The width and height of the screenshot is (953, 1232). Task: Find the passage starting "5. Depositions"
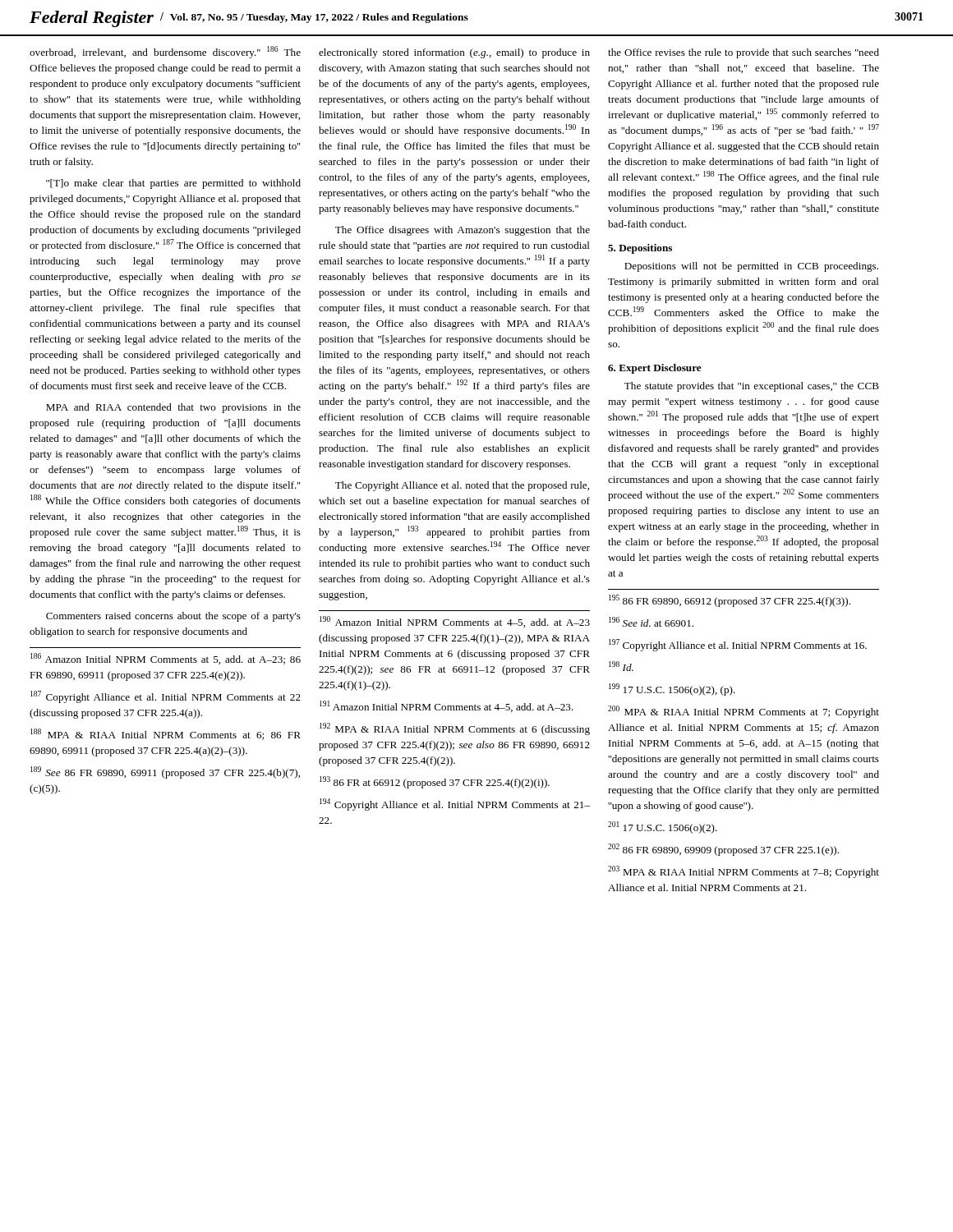640,249
